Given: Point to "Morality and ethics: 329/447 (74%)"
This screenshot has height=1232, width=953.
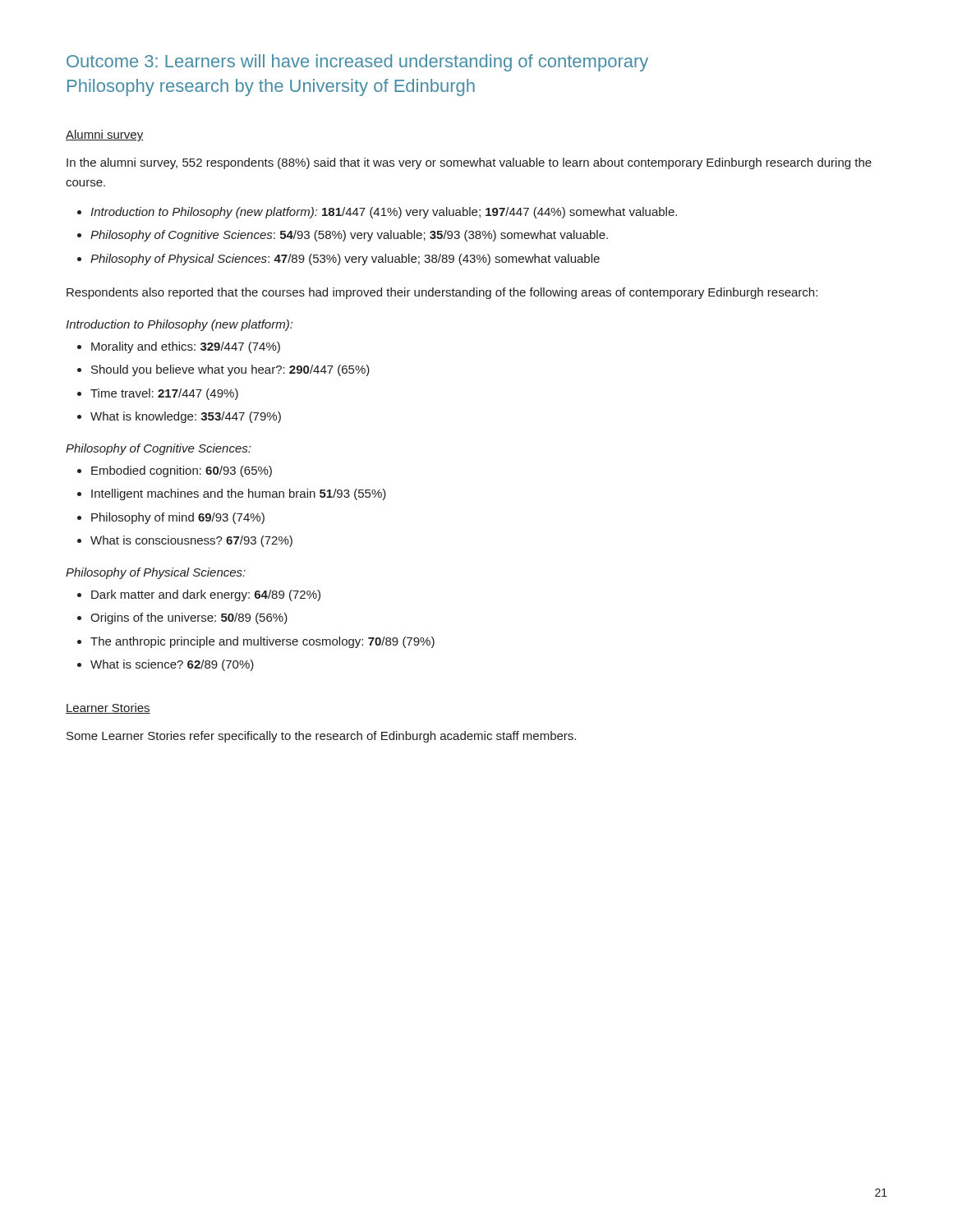Looking at the screenshot, I should click(x=186, y=346).
